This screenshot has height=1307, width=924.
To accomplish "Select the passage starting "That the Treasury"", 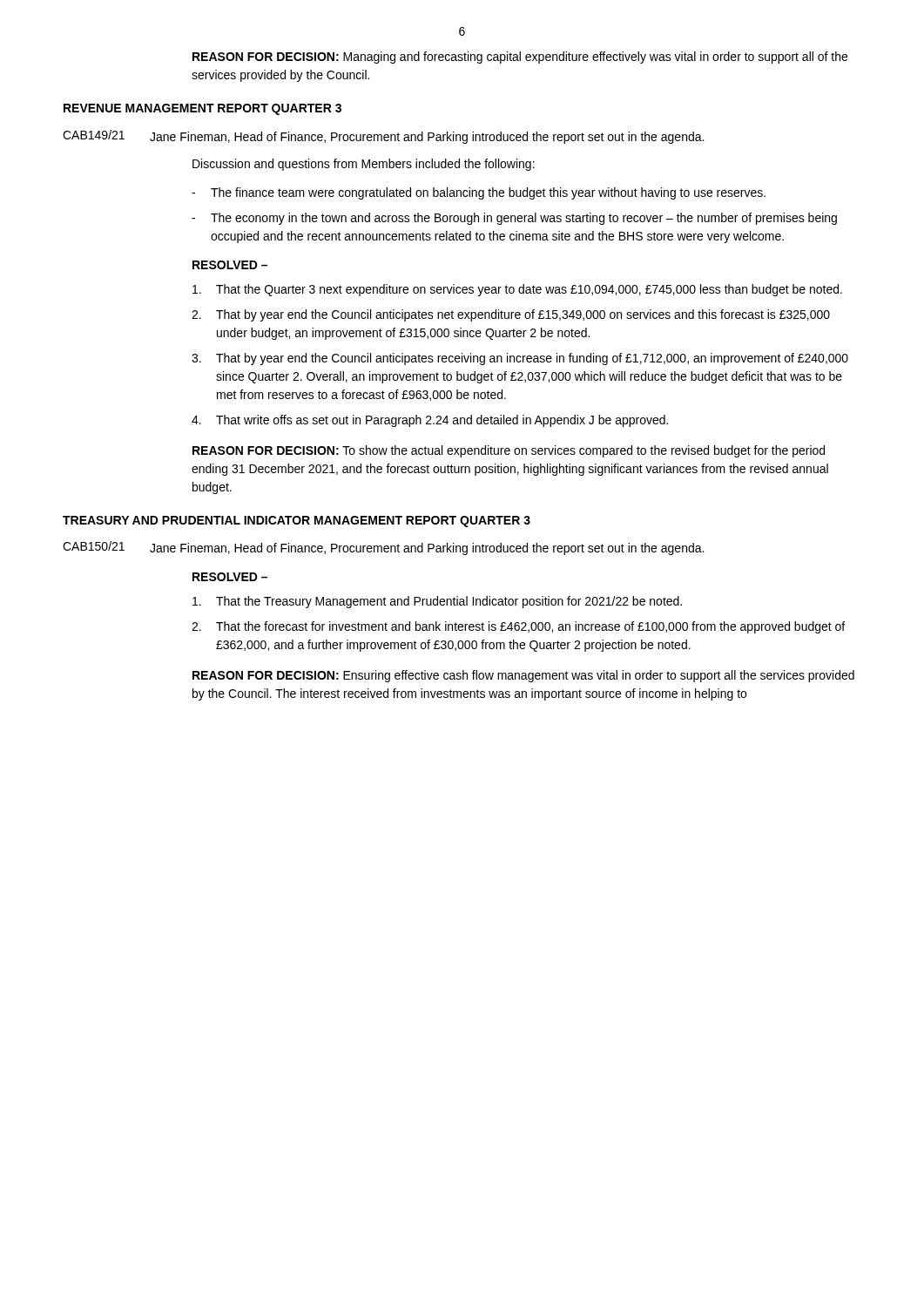I will [526, 602].
